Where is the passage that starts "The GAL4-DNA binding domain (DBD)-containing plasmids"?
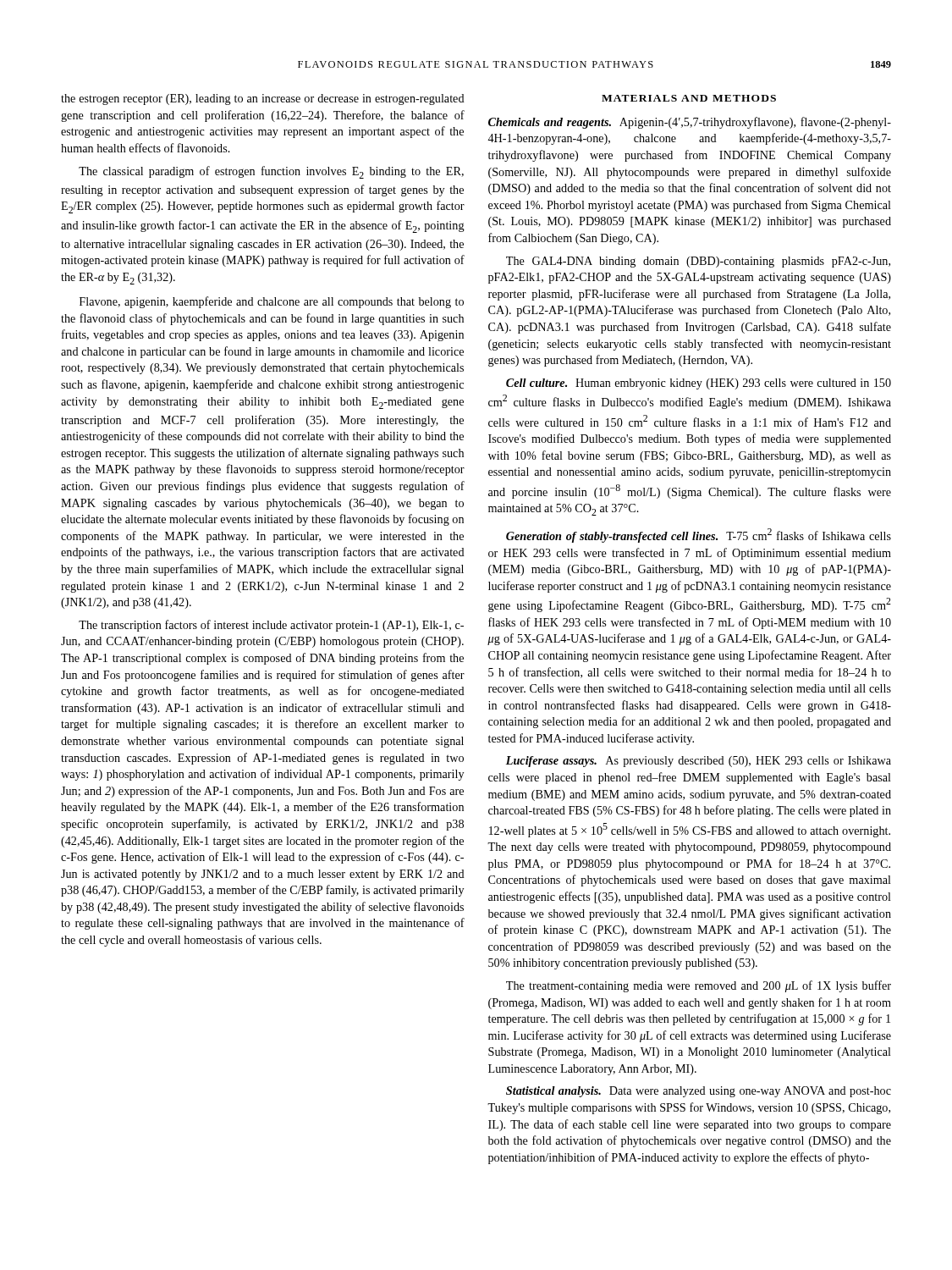The width and height of the screenshot is (952, 1270). tap(689, 311)
